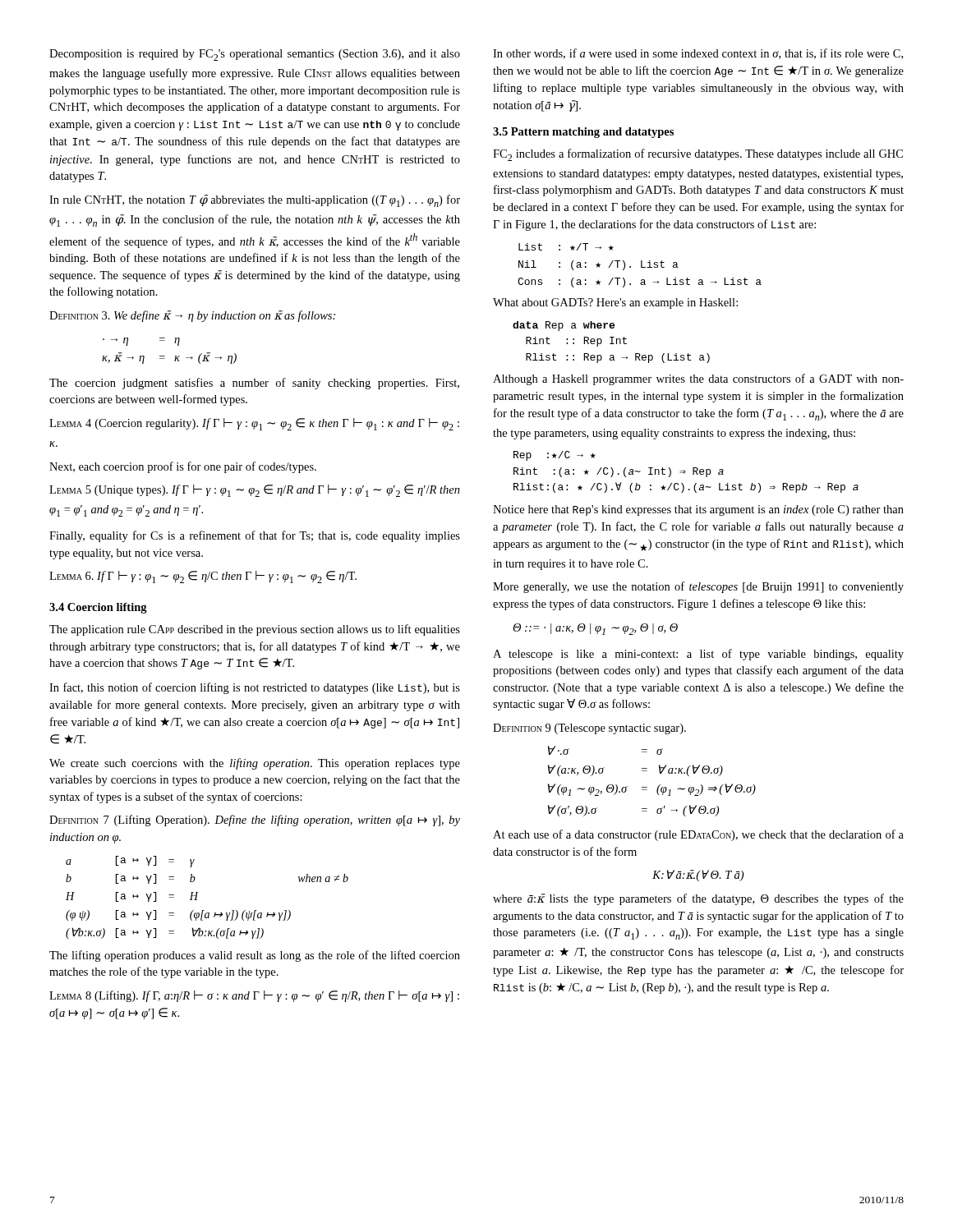The image size is (953, 1232).
Task: Click the passage that begins "Definition 9 (Telescope"
Action: coord(589,729)
